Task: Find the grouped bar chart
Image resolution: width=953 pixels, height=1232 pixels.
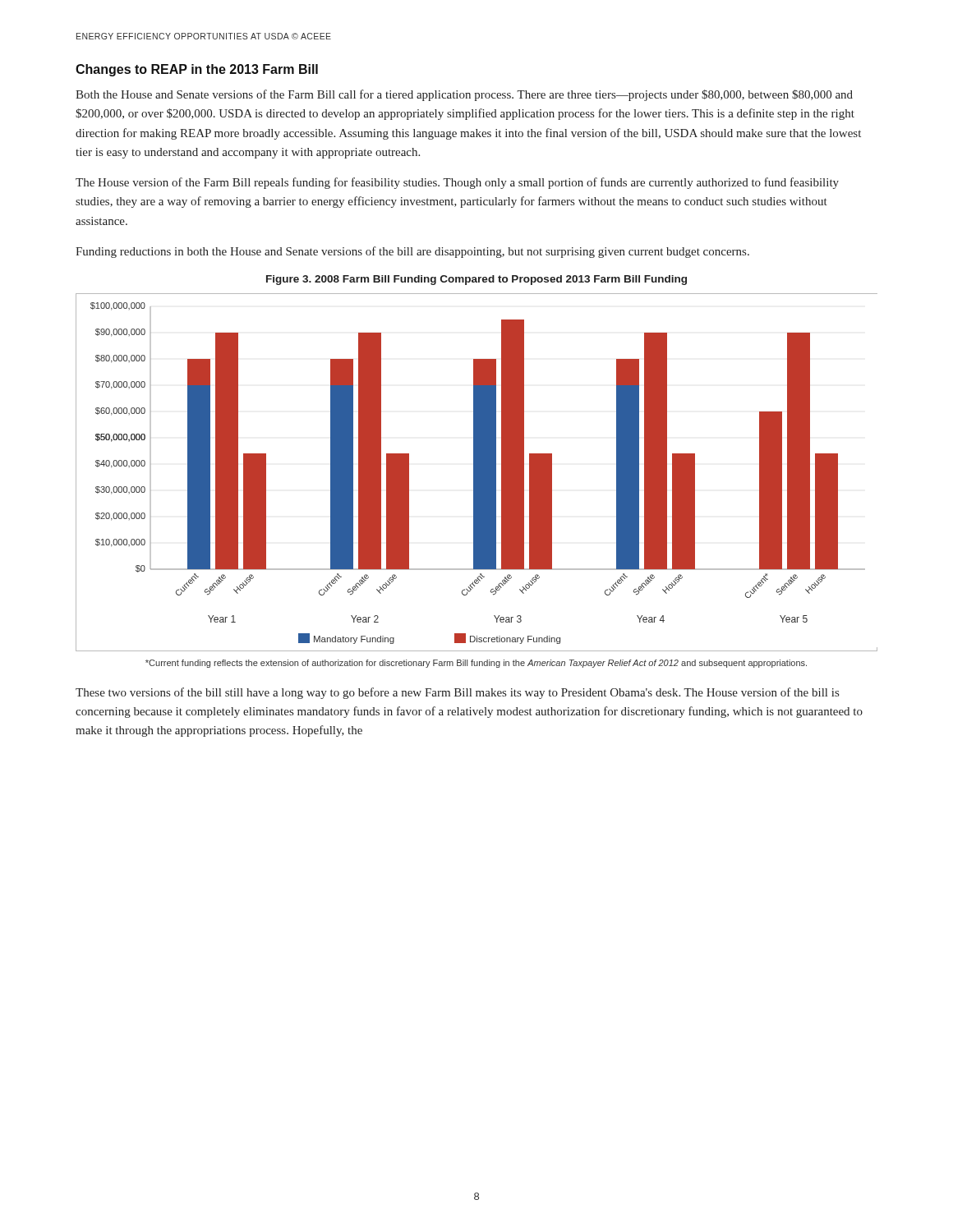Action: coord(476,472)
